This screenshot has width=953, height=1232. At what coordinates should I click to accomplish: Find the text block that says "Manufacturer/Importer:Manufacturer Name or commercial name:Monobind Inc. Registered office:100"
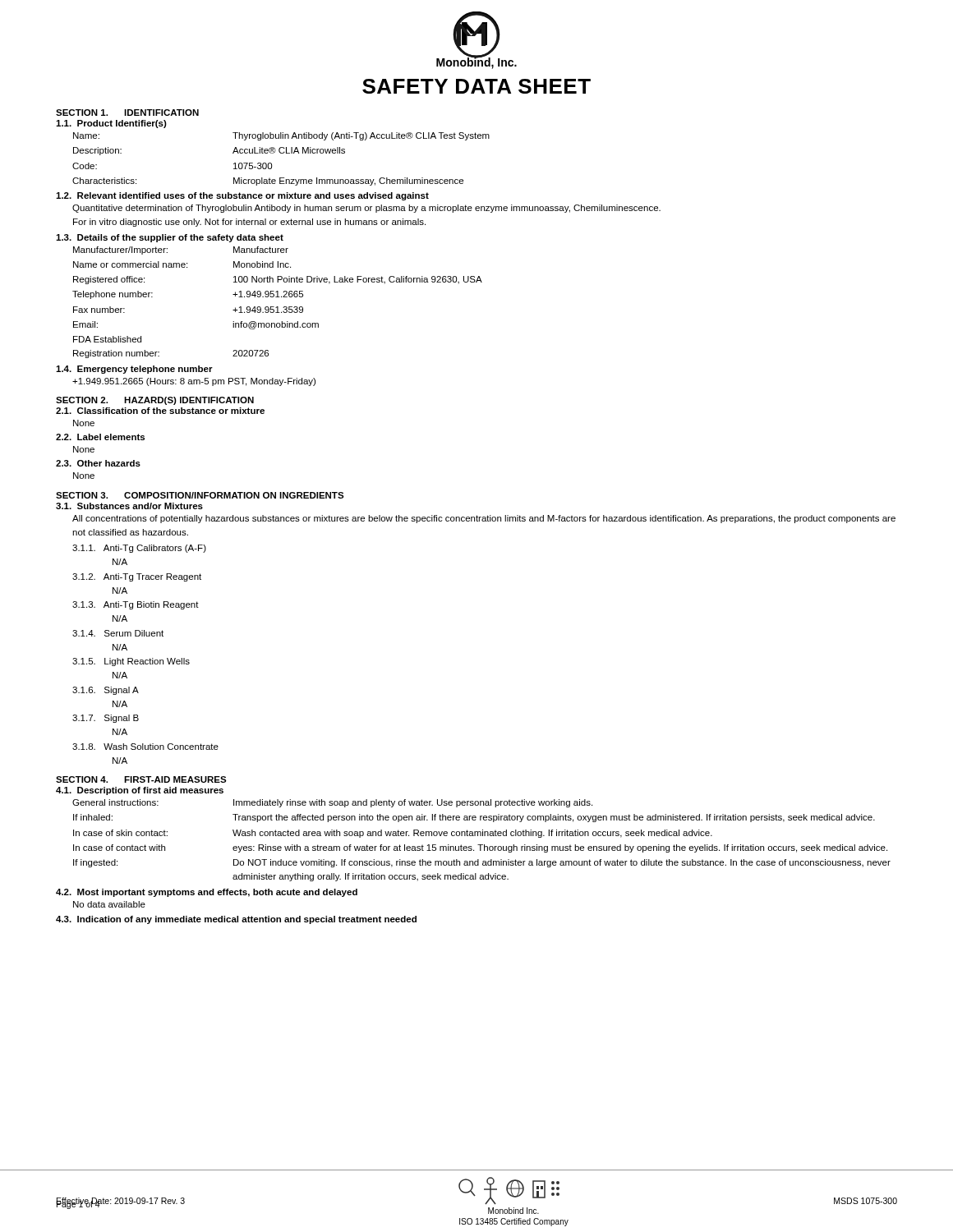click(x=124, y=250)
